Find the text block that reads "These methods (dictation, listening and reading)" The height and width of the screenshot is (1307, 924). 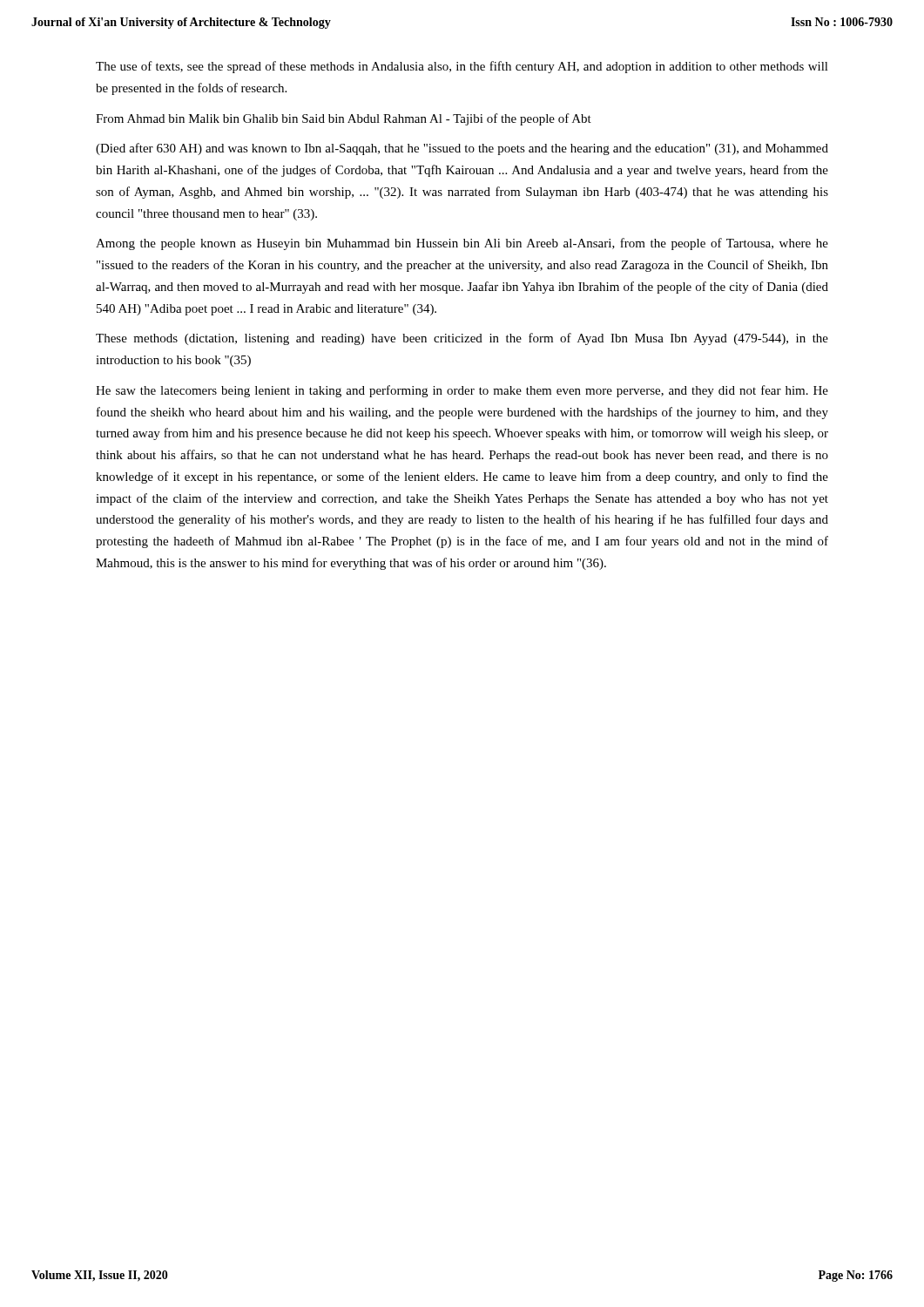(462, 349)
